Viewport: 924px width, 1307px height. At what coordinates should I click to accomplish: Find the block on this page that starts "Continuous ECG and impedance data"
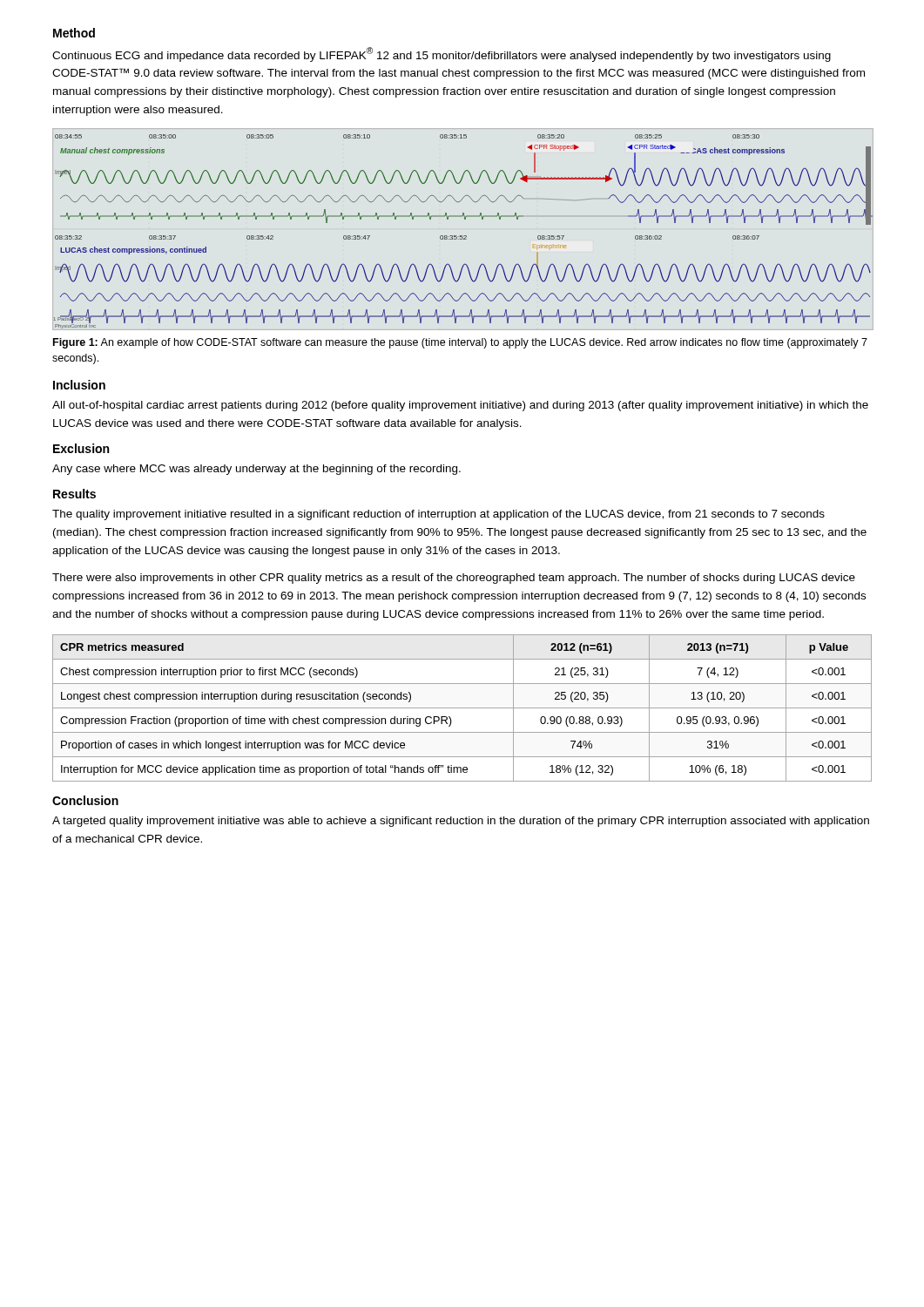point(459,81)
